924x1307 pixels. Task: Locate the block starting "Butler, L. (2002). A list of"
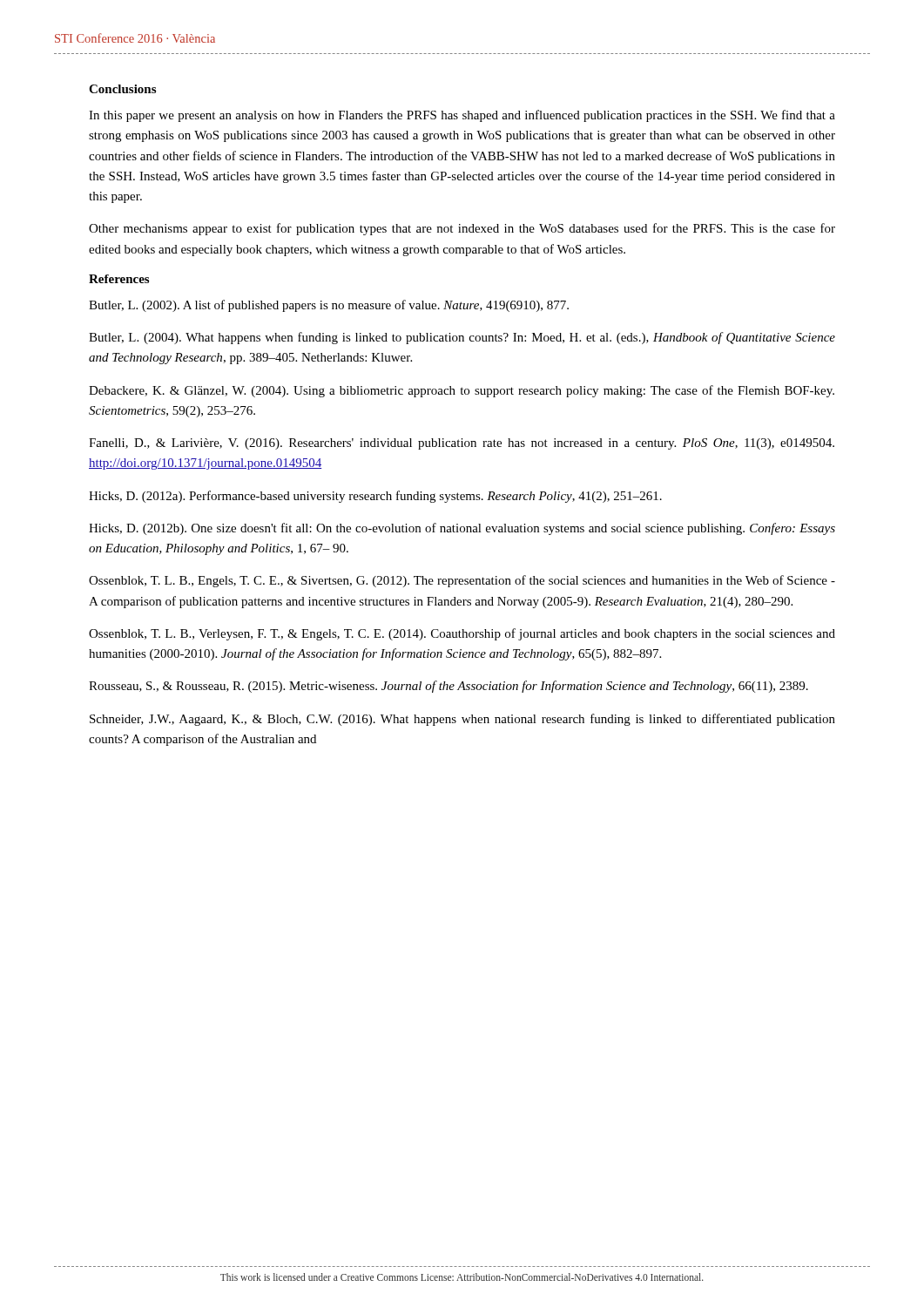pyautogui.click(x=329, y=305)
